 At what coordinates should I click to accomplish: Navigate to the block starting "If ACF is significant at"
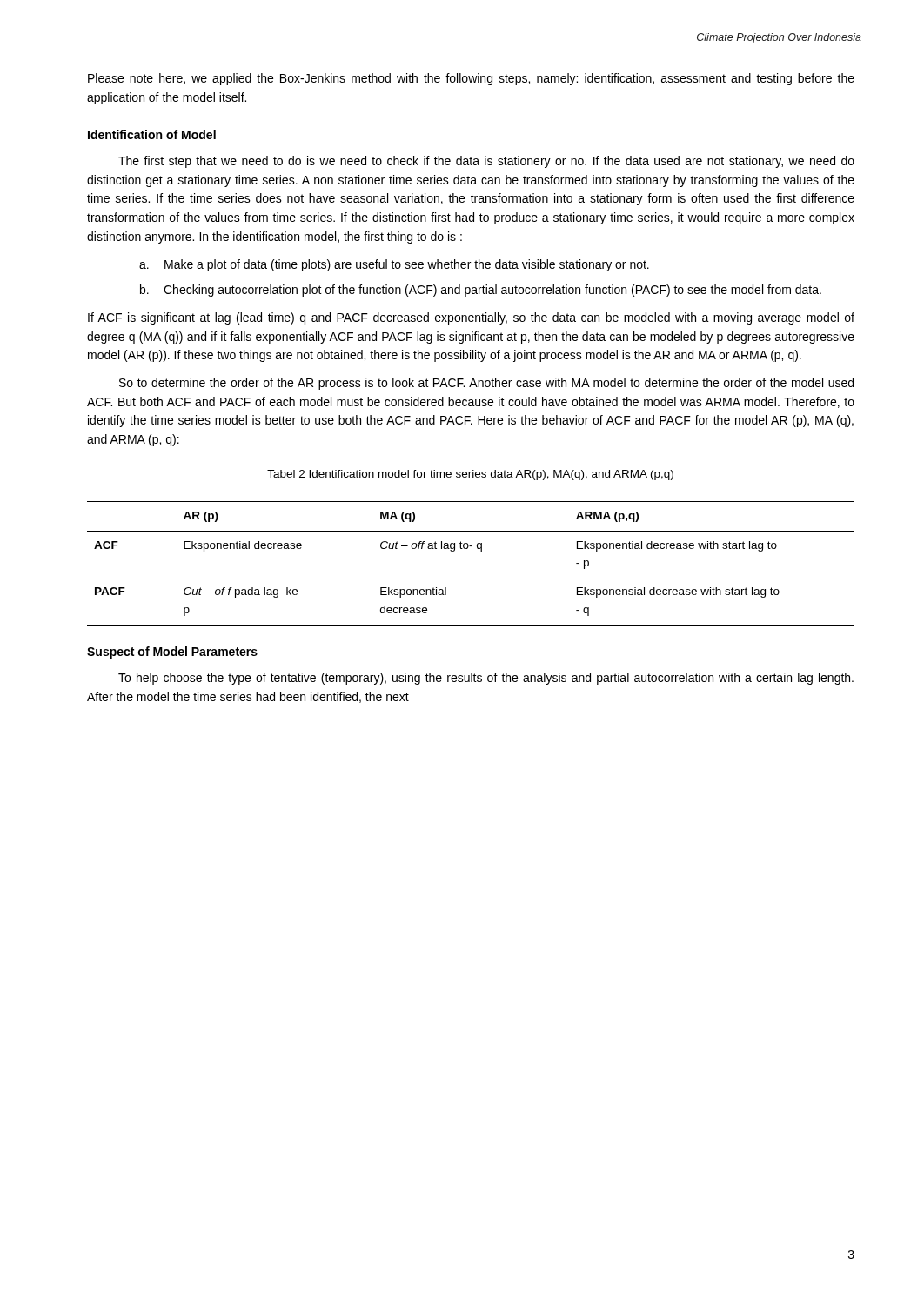click(471, 336)
